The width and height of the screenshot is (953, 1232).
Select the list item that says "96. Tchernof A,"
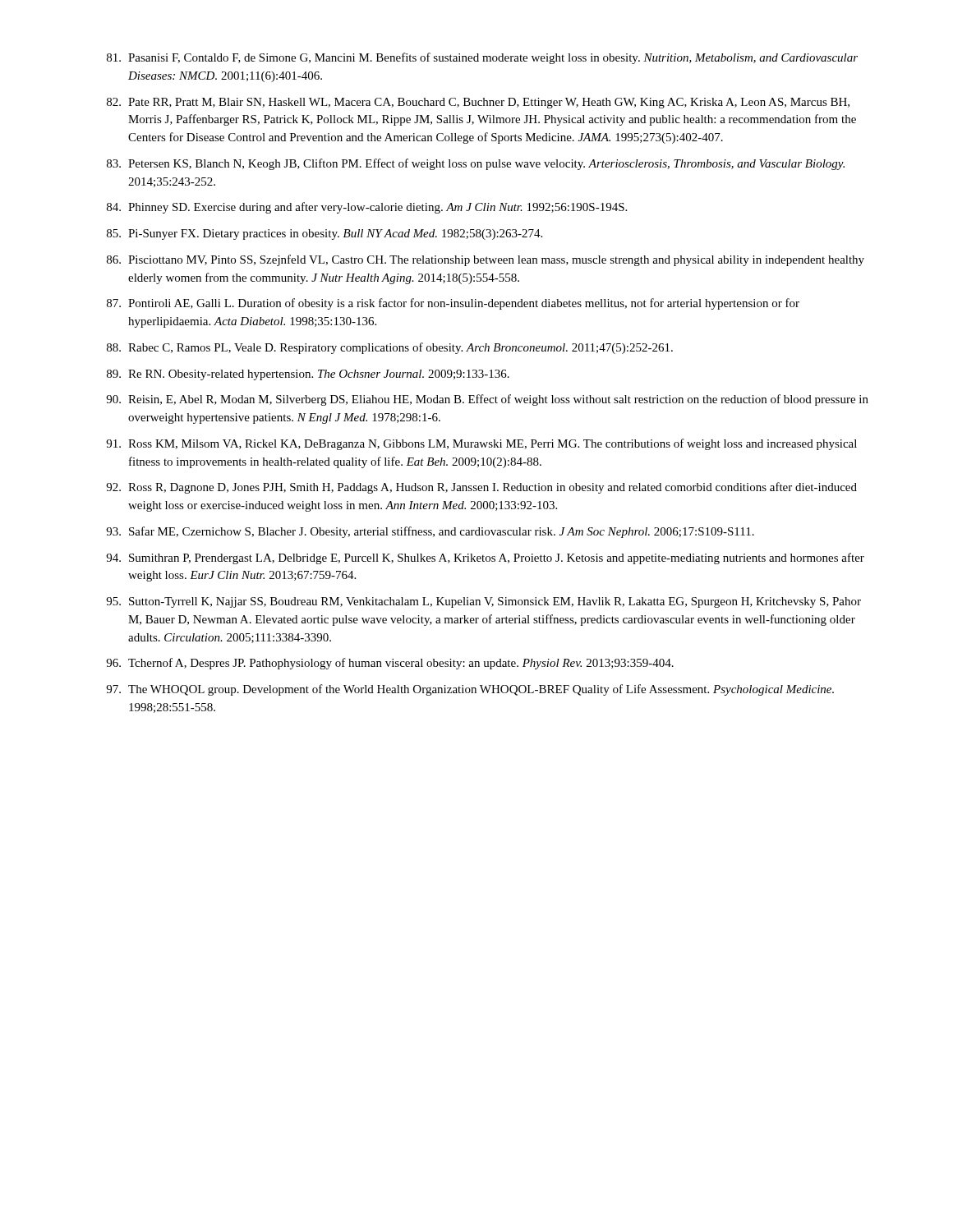click(476, 664)
